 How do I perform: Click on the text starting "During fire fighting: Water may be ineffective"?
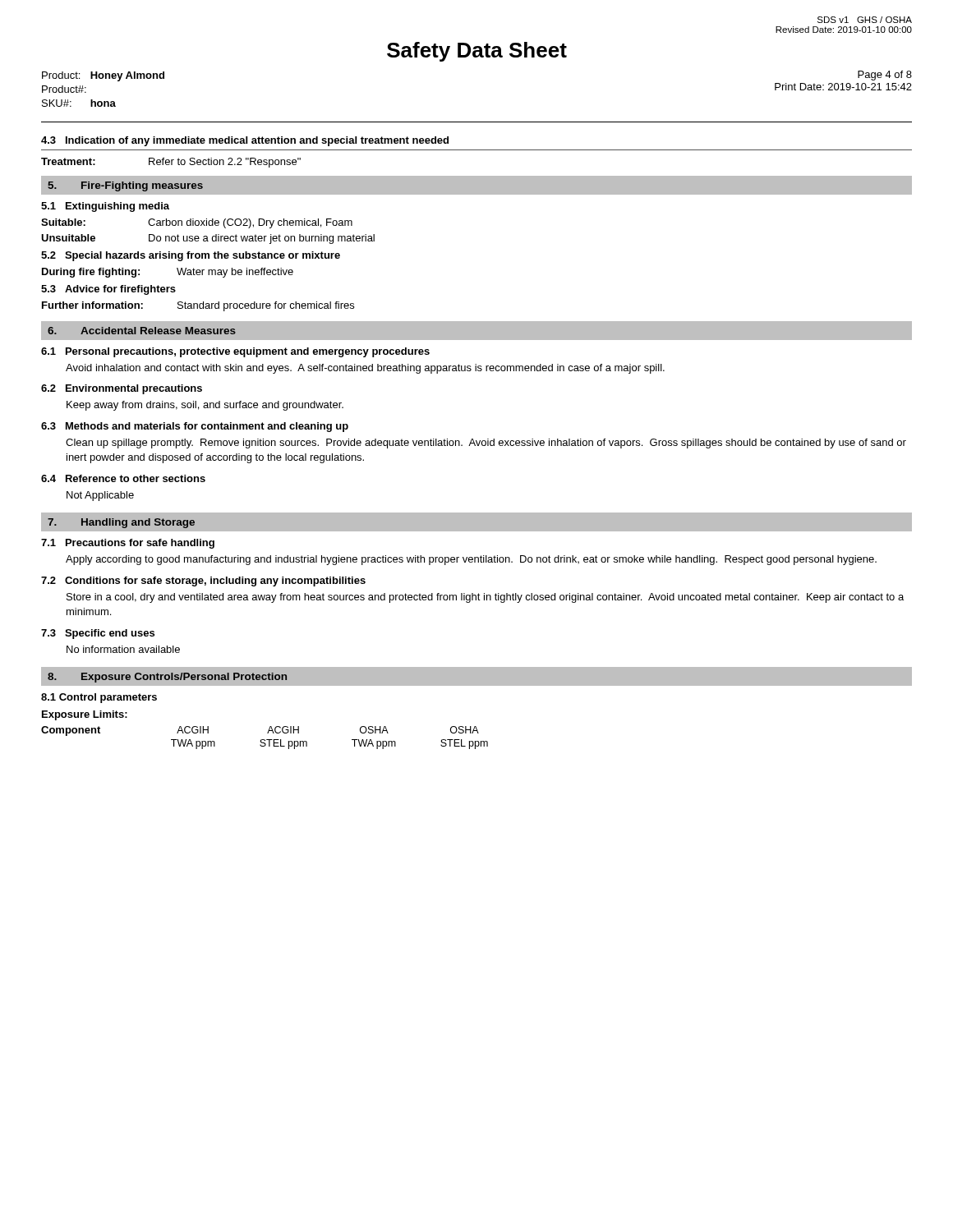[x=90, y=272]
